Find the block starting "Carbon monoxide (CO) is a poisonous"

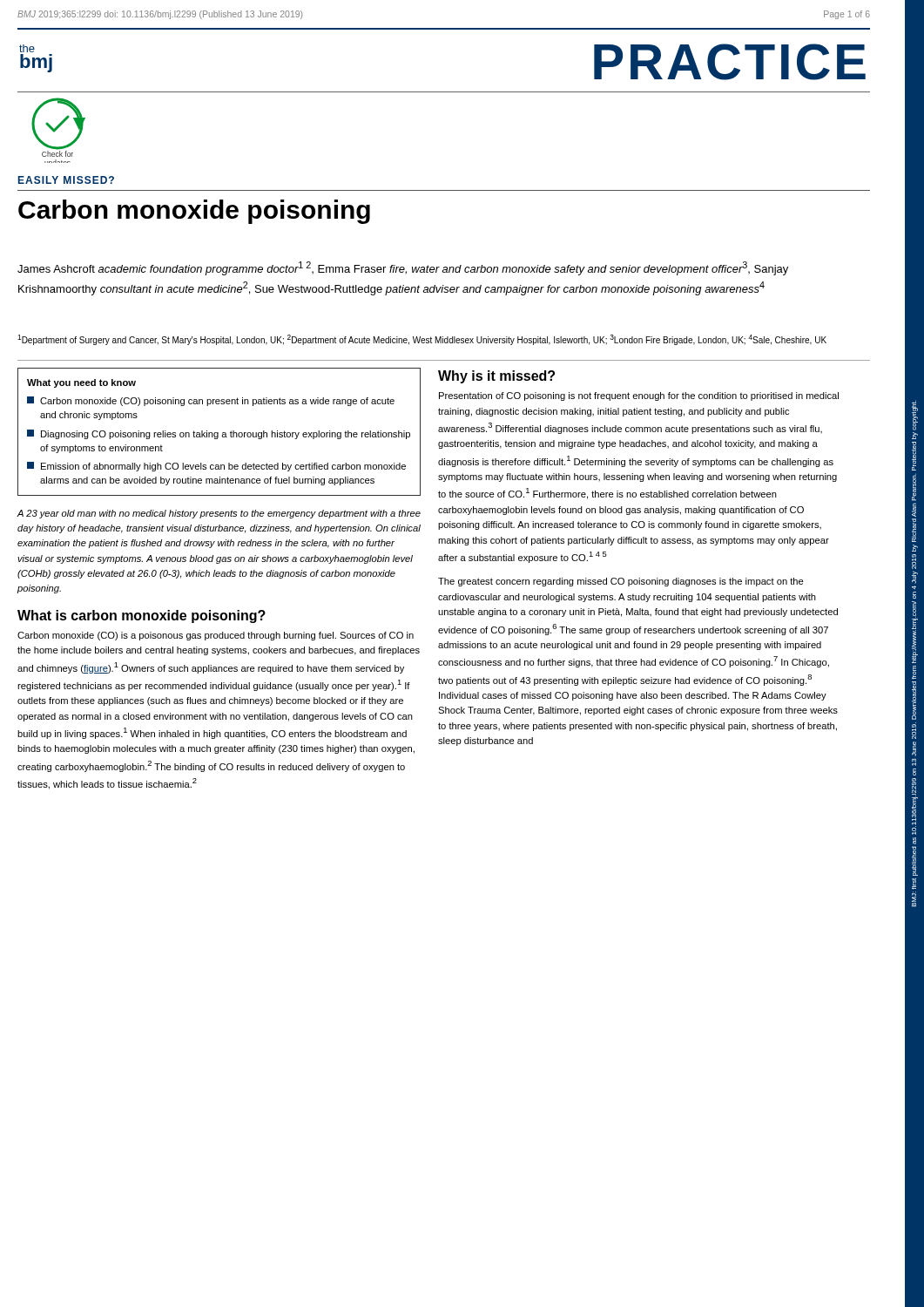click(219, 710)
